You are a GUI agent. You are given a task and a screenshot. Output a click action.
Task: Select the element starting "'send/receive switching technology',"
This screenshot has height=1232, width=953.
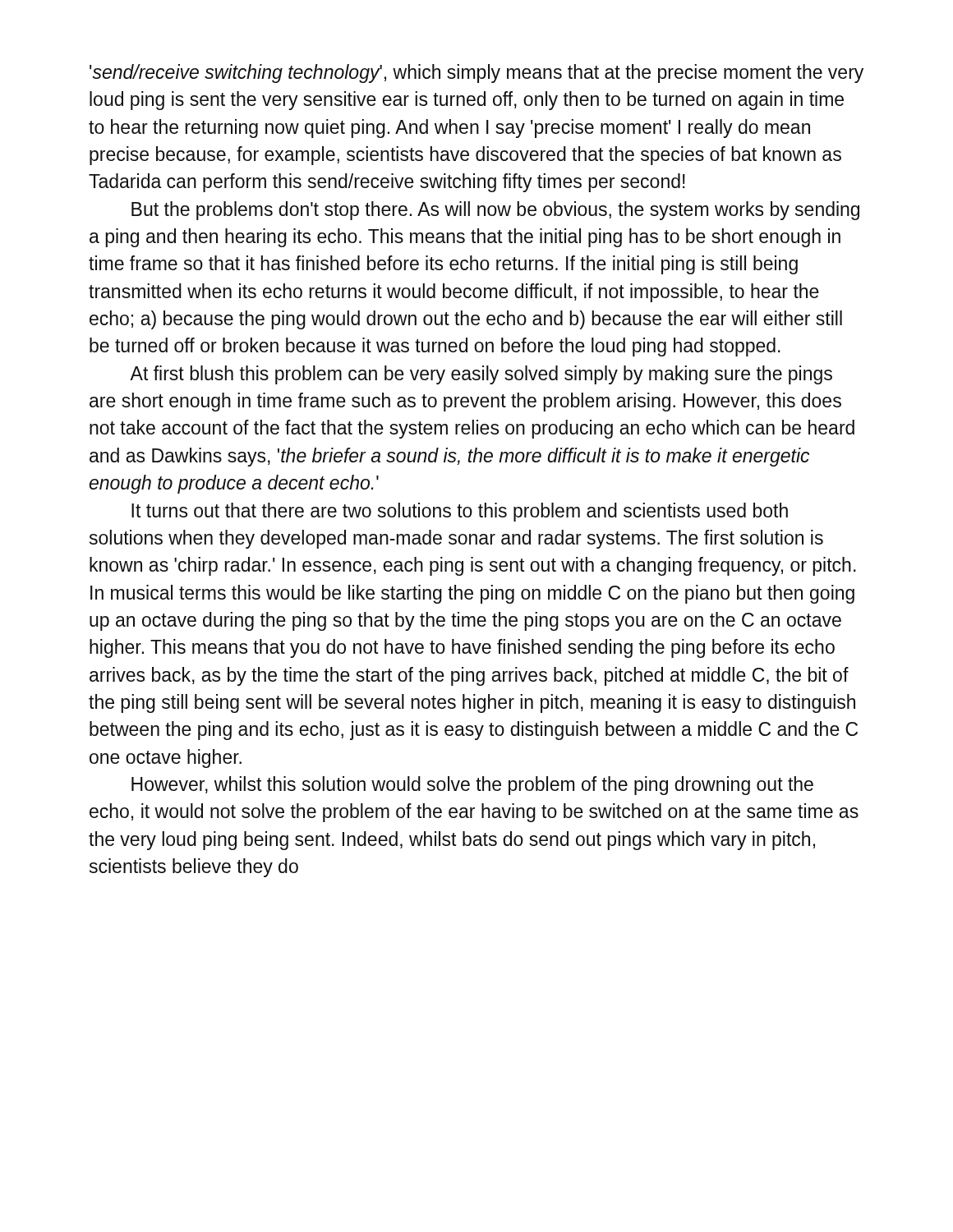[x=476, y=470]
